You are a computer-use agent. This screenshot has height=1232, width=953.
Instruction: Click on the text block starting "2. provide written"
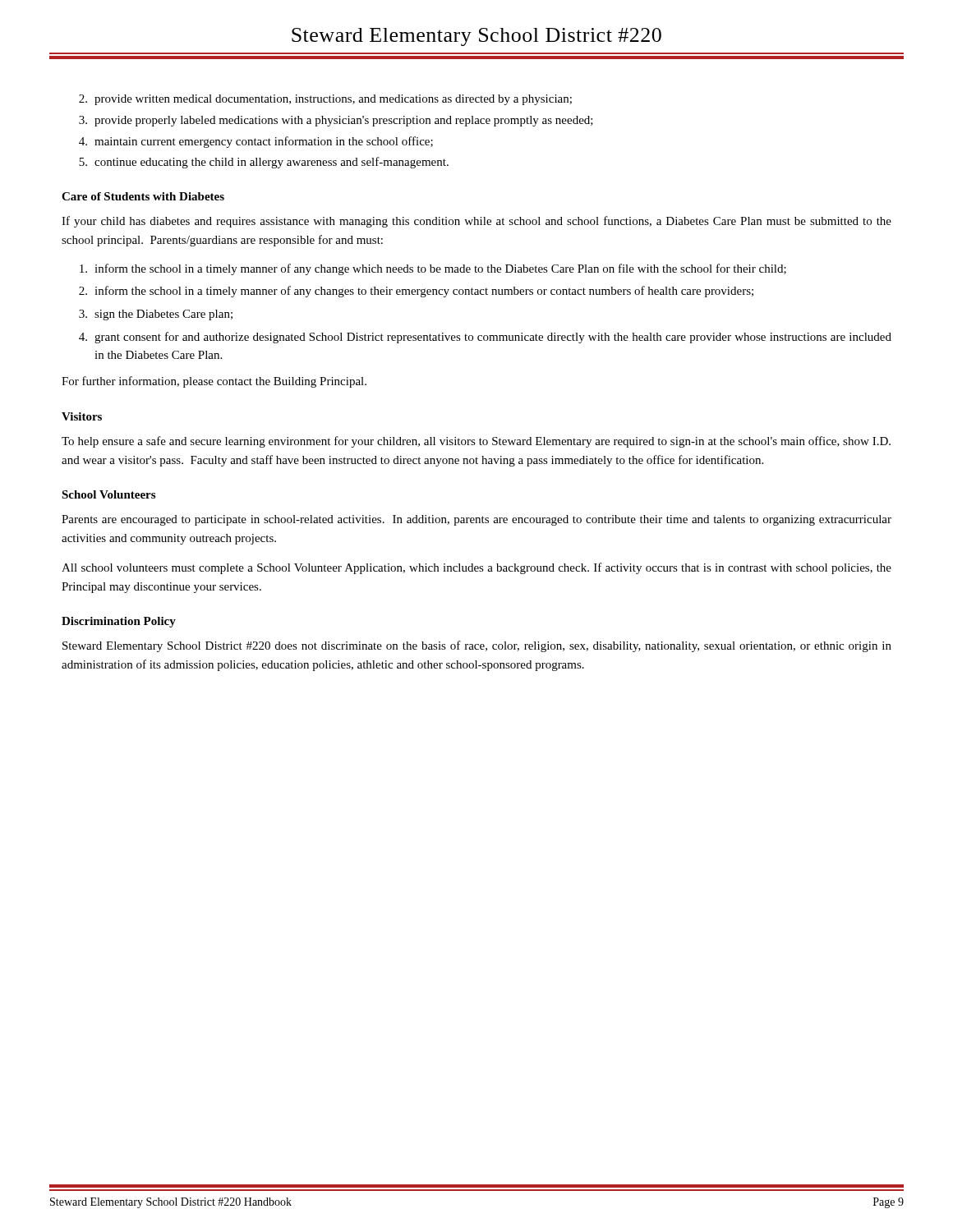(x=476, y=99)
